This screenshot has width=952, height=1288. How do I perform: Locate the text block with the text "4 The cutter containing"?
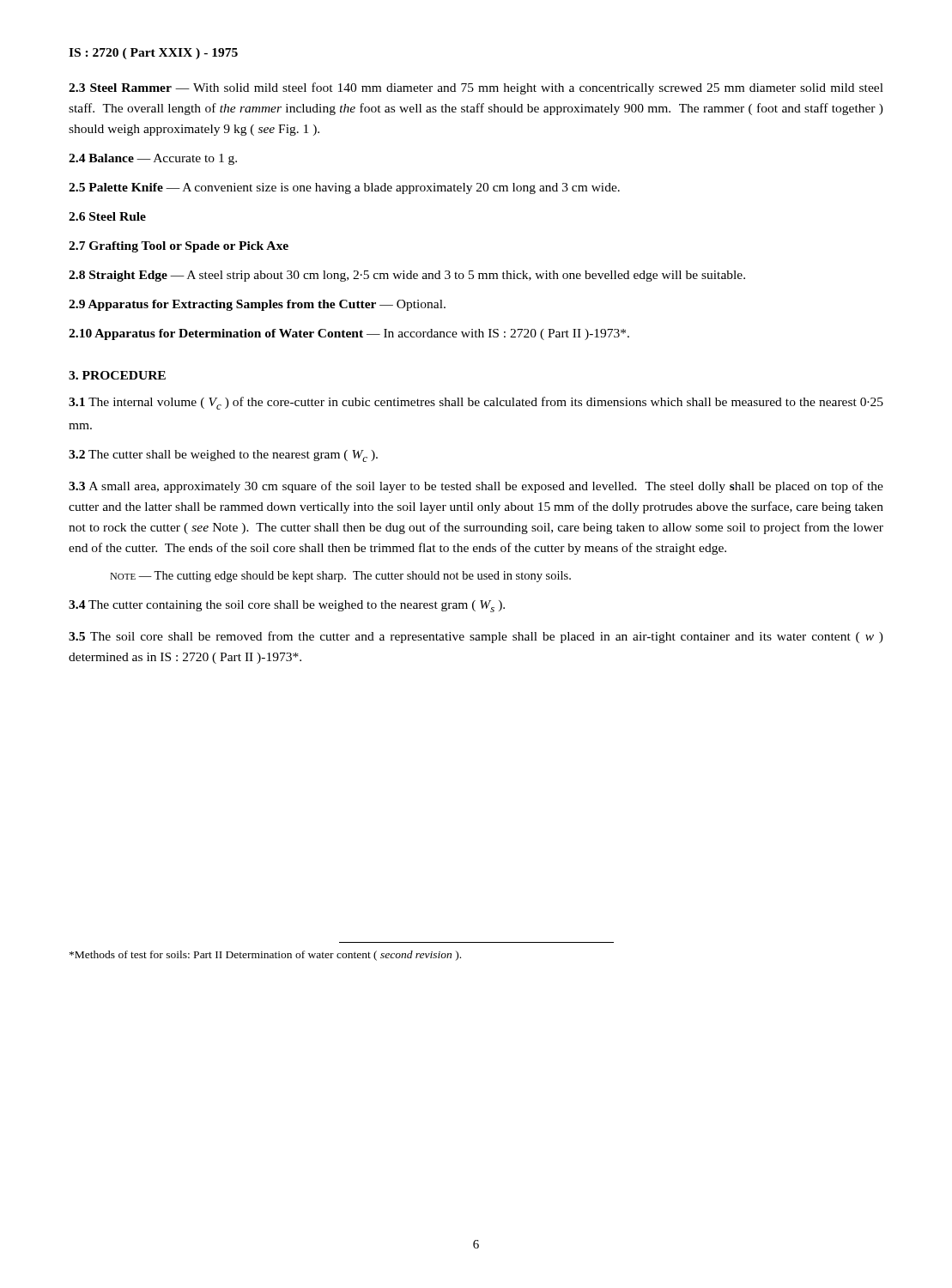(287, 606)
